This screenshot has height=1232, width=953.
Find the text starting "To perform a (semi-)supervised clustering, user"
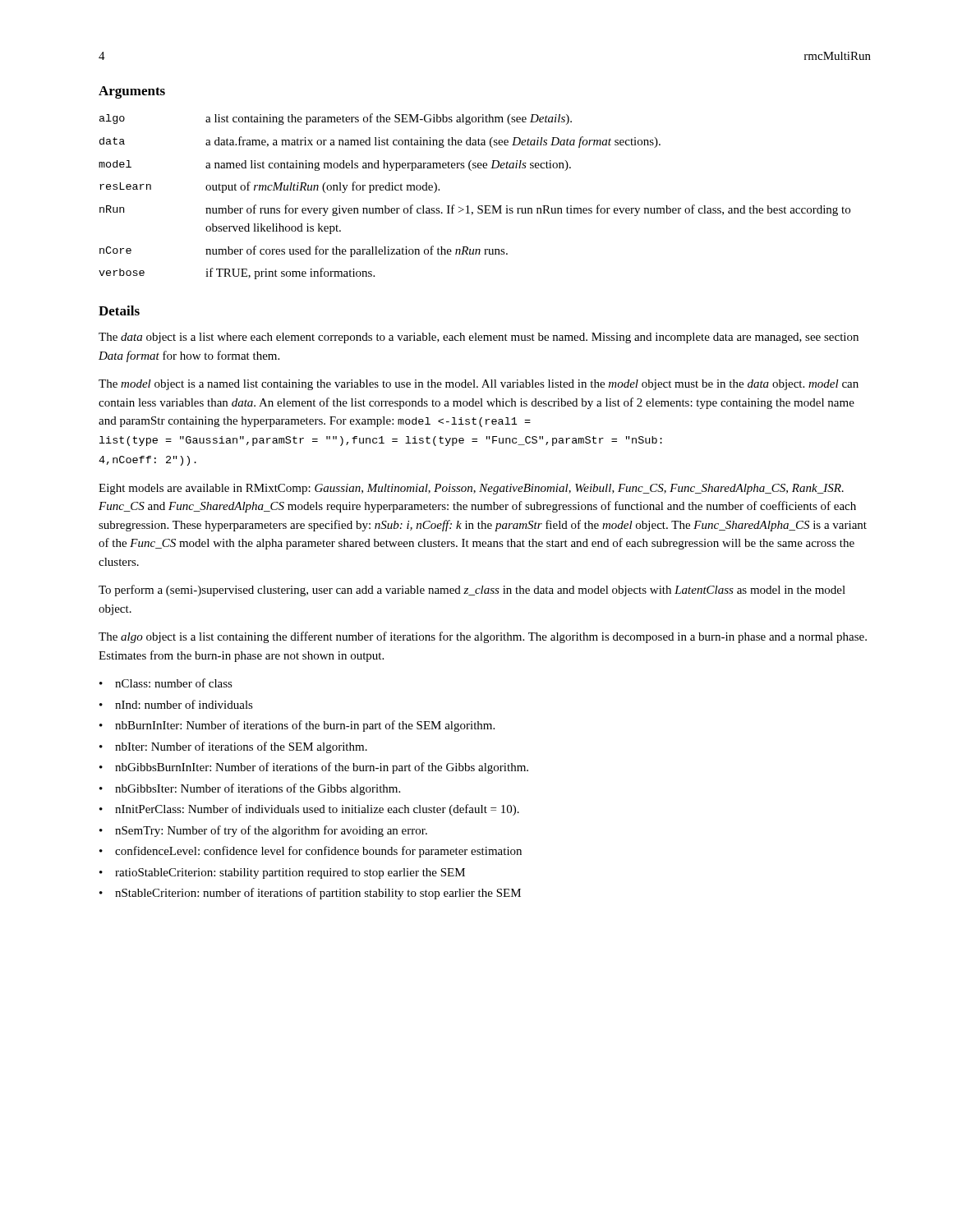472,599
